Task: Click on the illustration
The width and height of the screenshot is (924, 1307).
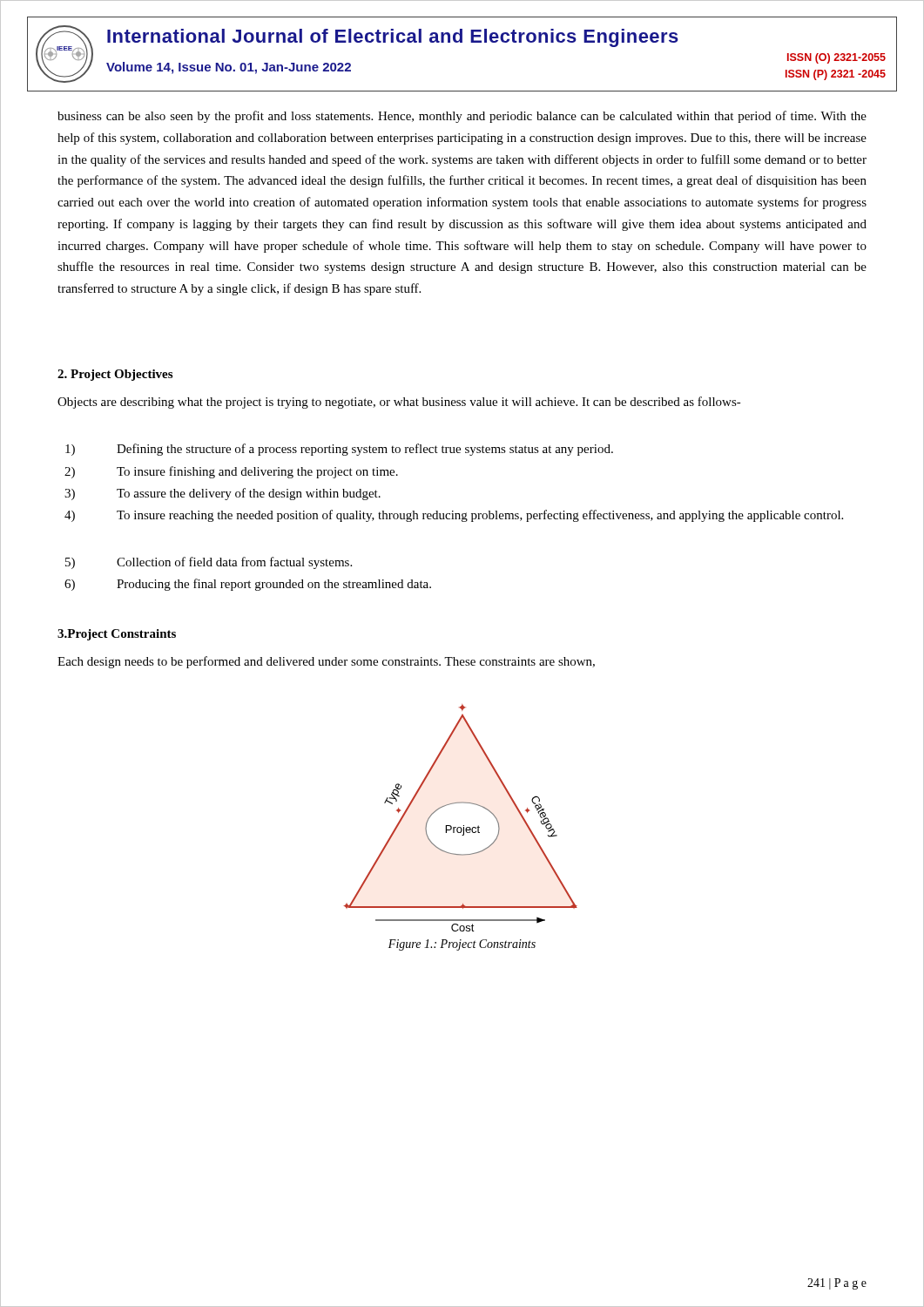Action: click(462, 820)
